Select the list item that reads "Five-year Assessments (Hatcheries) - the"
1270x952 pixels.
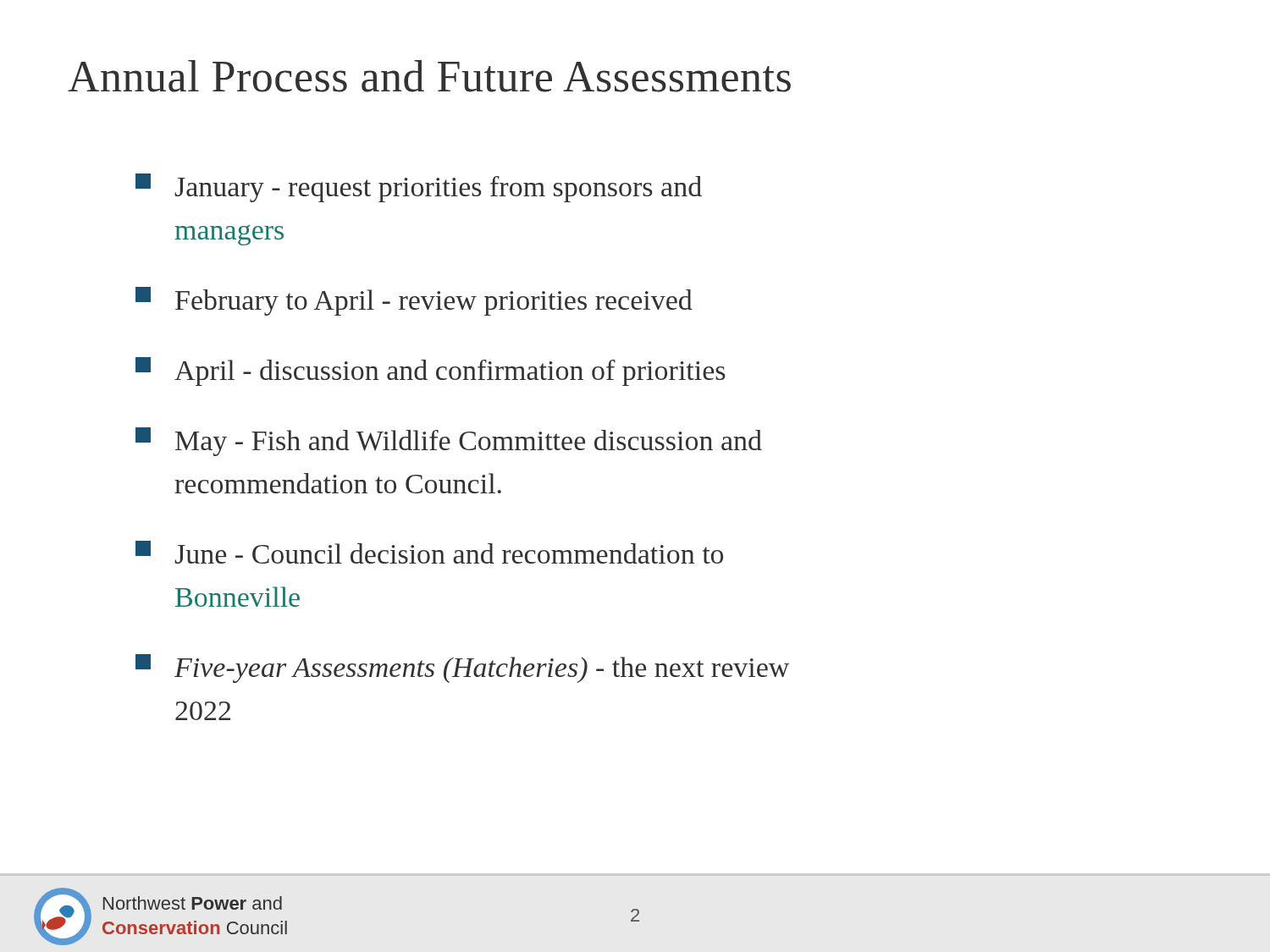pyautogui.click(x=462, y=689)
